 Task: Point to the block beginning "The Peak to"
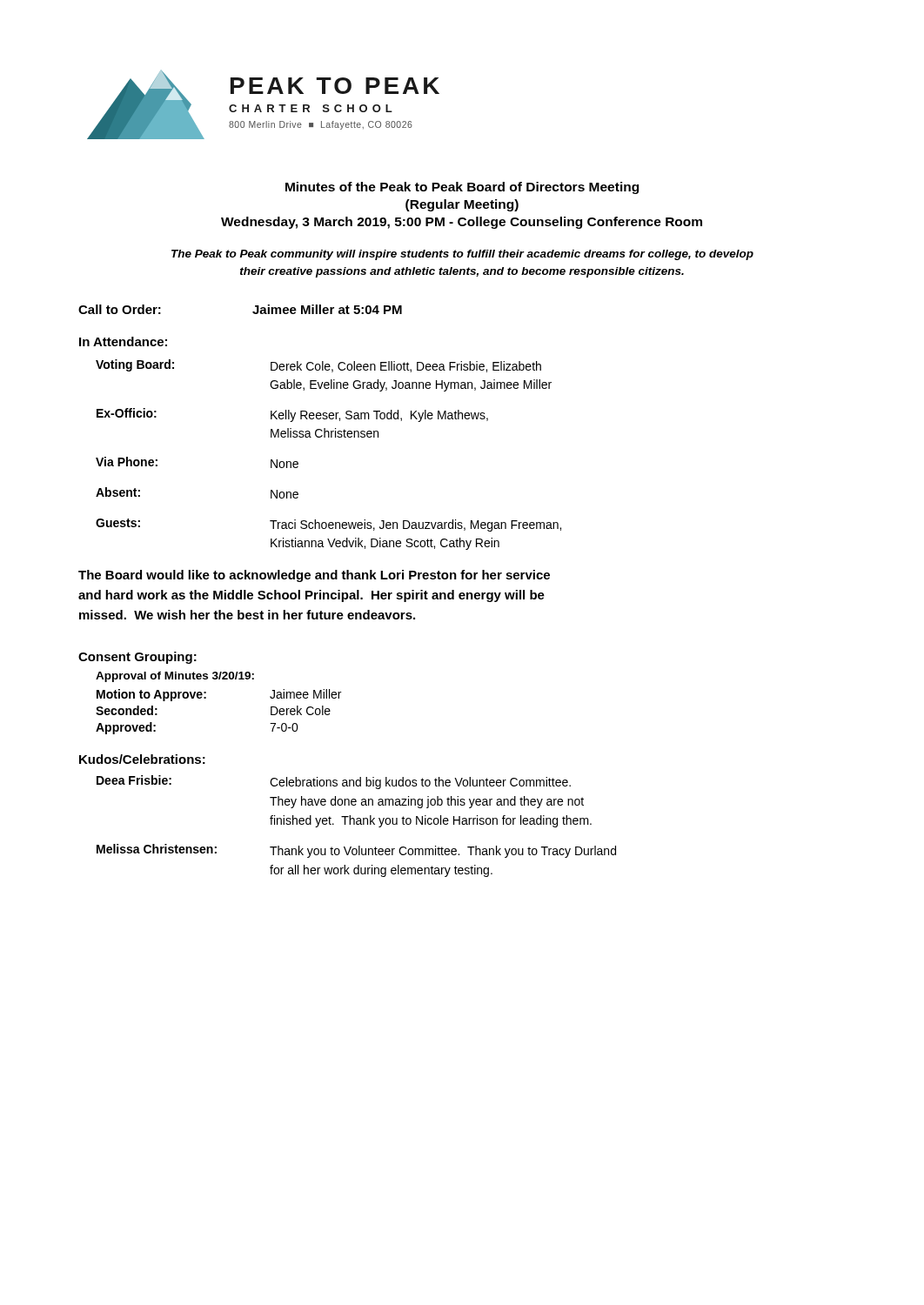pyautogui.click(x=462, y=262)
